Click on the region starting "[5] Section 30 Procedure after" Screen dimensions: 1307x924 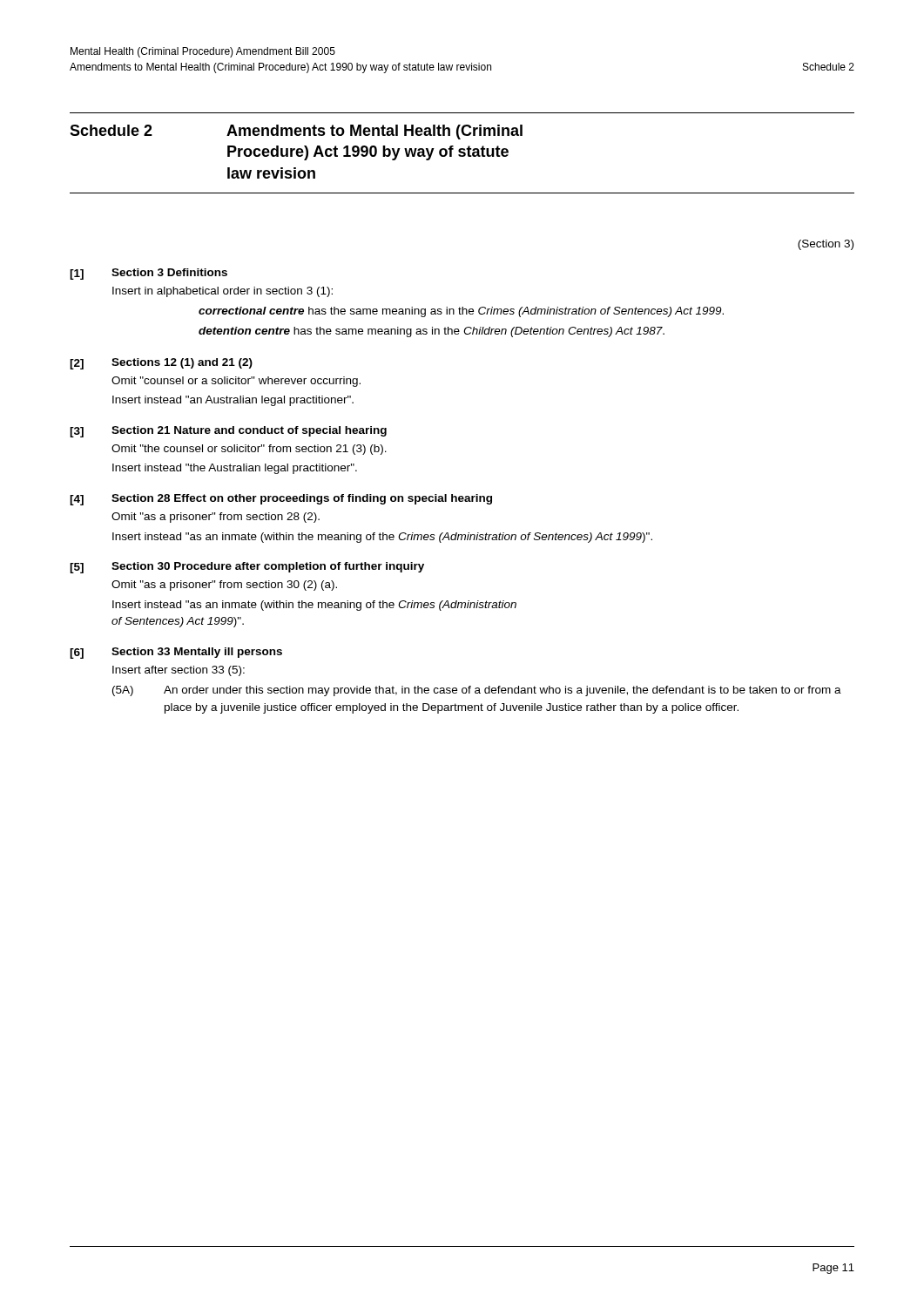click(x=462, y=596)
